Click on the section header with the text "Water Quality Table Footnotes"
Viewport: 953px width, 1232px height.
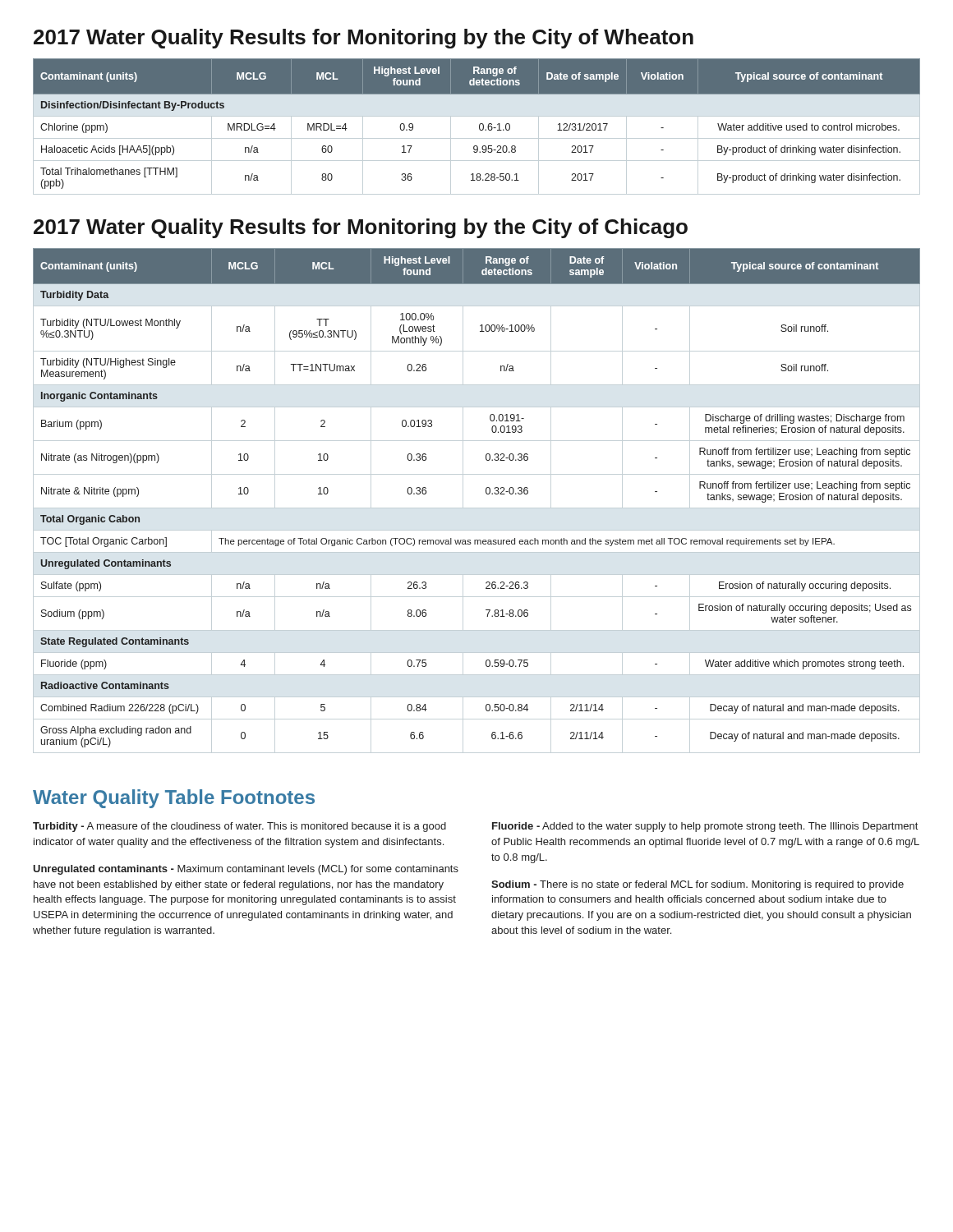pyautogui.click(x=174, y=798)
